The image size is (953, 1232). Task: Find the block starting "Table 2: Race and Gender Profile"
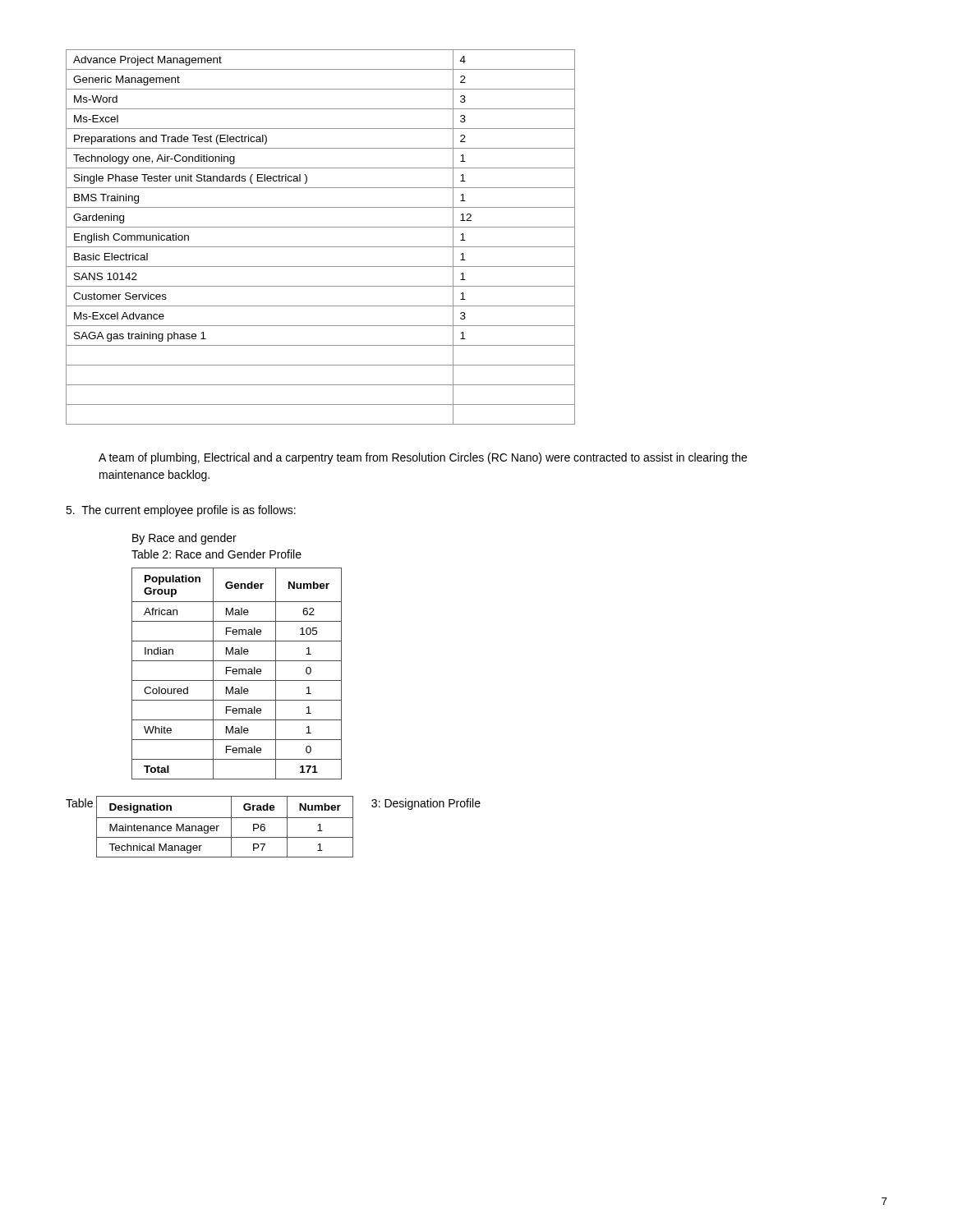click(x=216, y=554)
